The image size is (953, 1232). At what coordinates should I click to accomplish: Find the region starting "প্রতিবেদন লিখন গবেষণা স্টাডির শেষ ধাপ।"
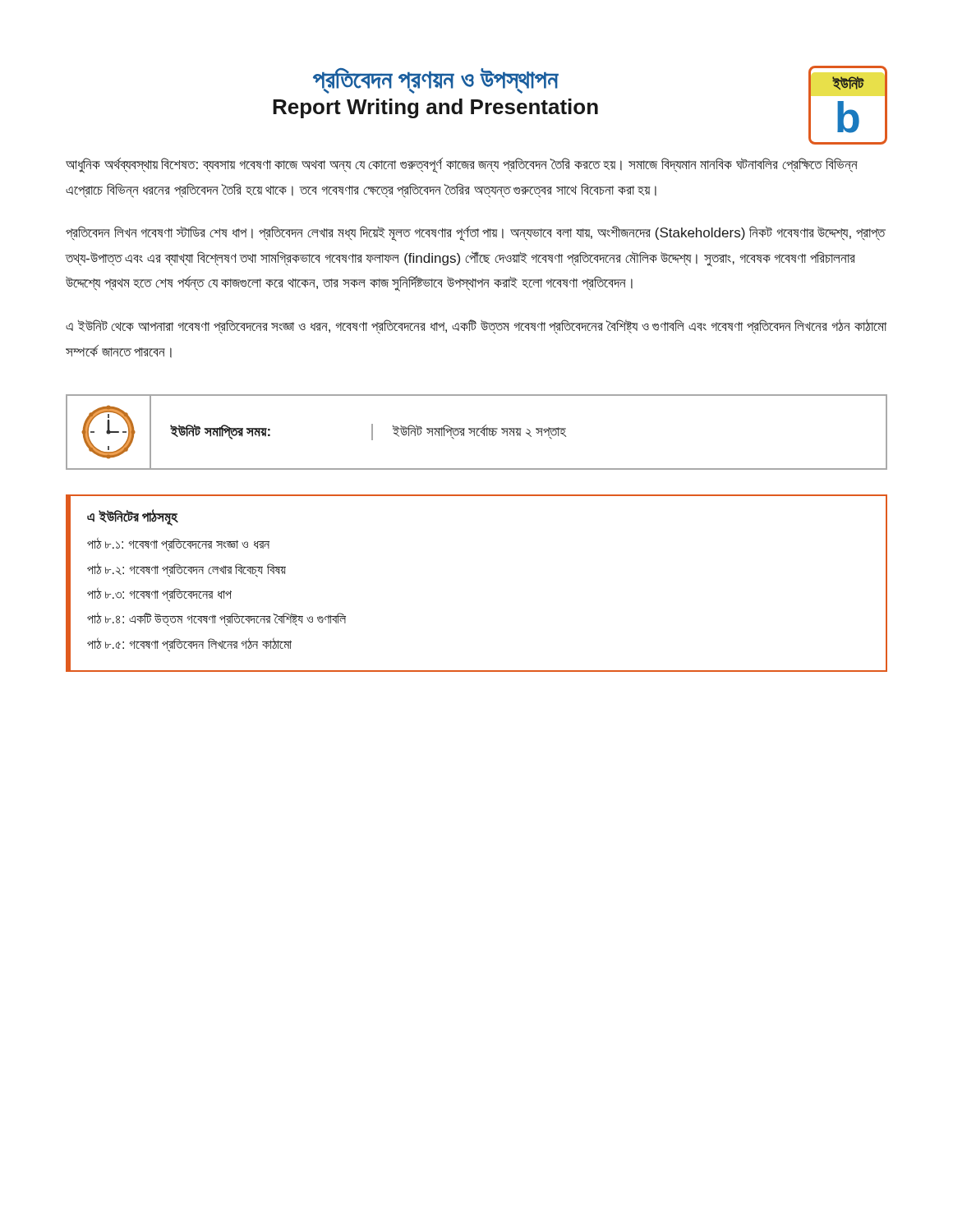pyautogui.click(x=475, y=258)
